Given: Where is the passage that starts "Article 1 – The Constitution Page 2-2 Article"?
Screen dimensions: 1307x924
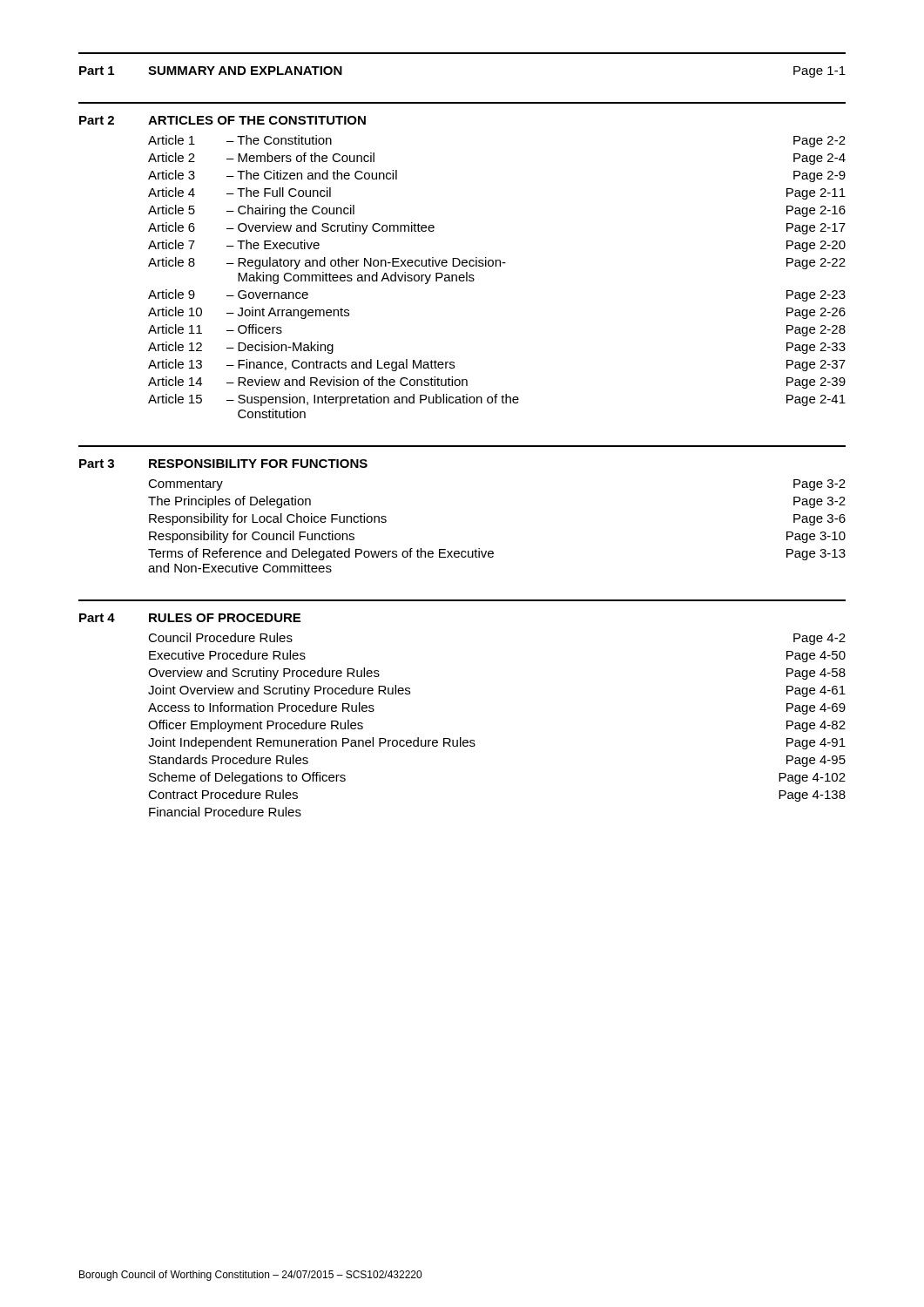Looking at the screenshot, I should click(497, 277).
